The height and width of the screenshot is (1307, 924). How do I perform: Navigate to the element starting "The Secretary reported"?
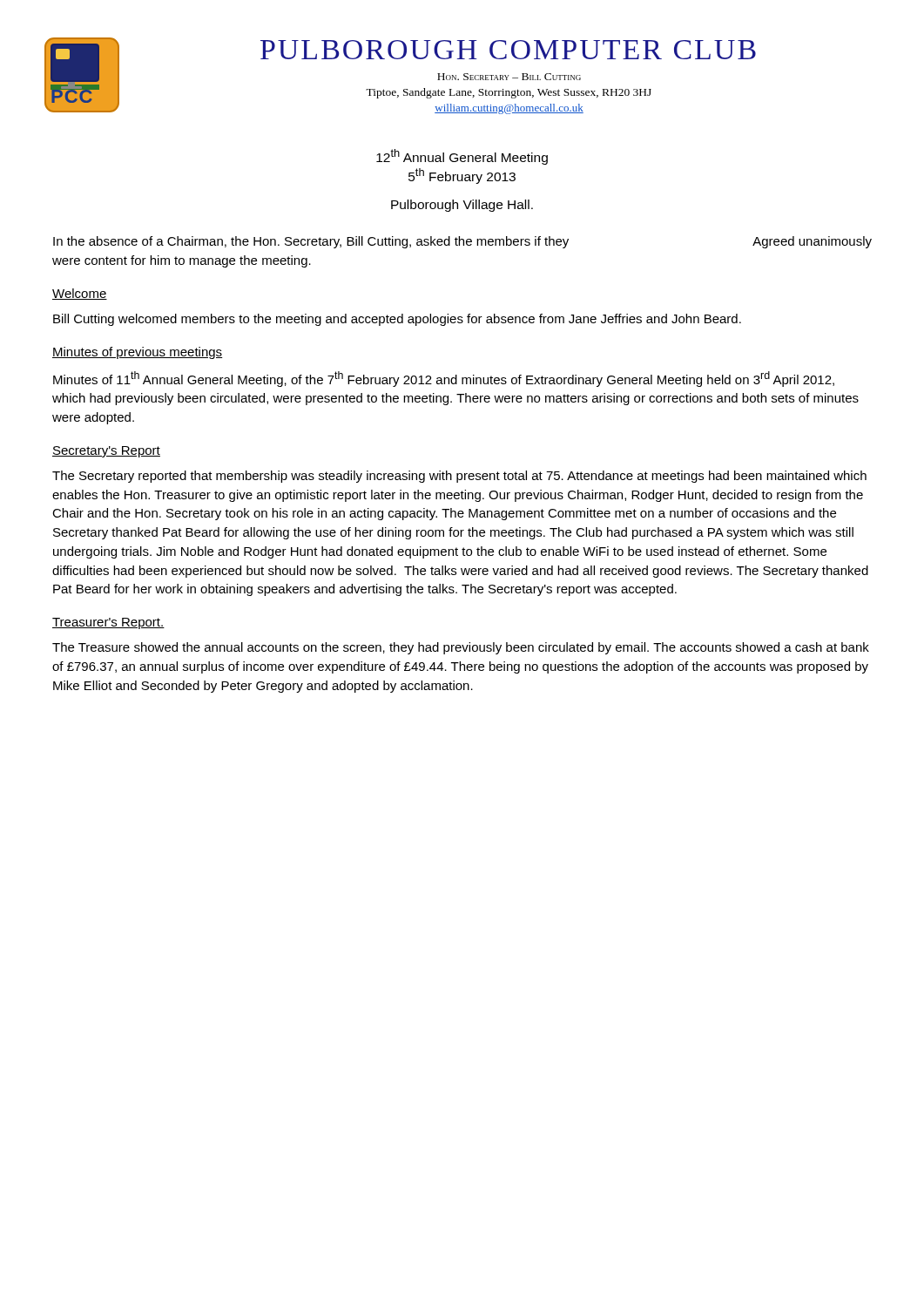[x=460, y=532]
